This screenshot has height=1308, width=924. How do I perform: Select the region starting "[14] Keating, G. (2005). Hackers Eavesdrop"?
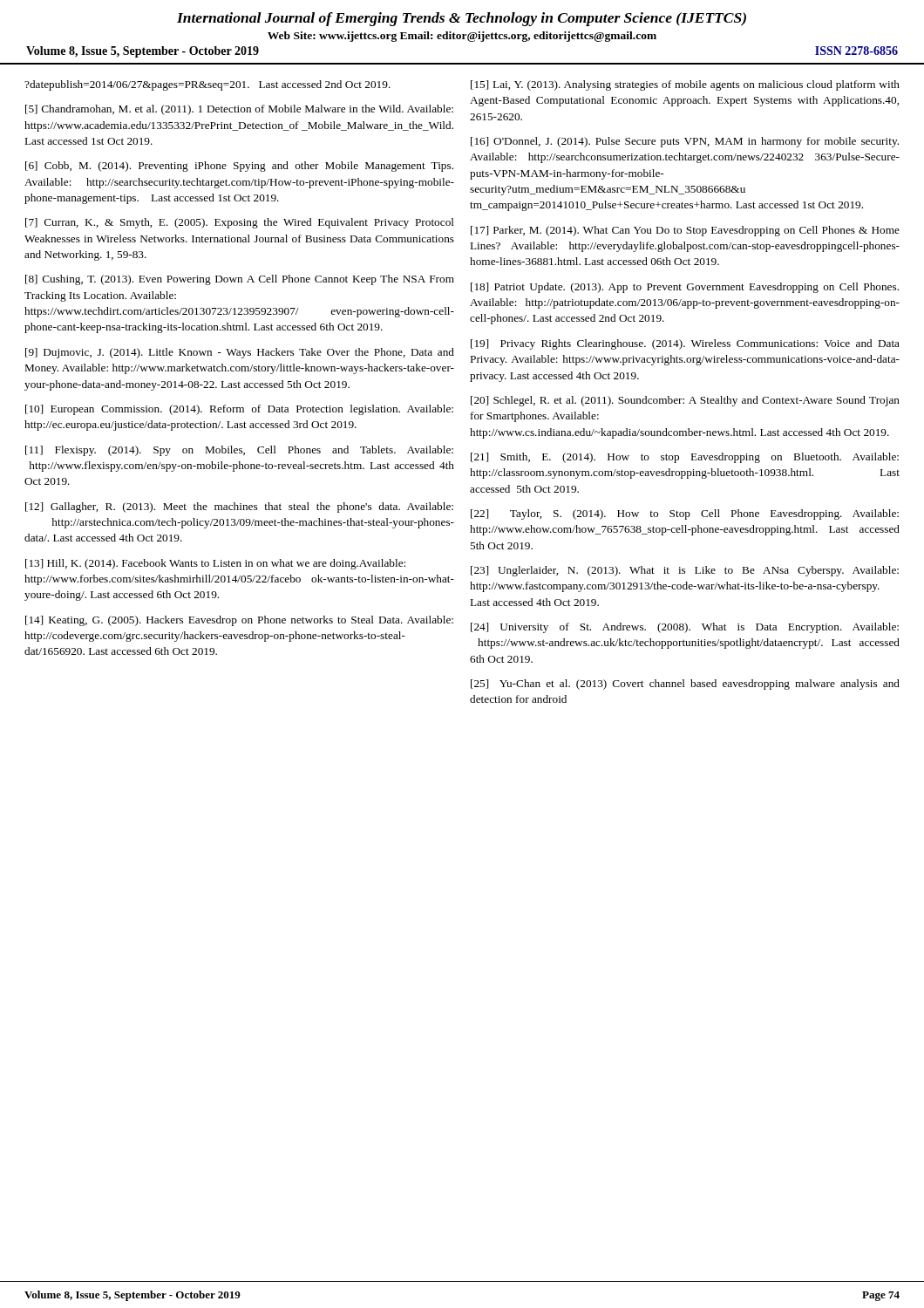(x=239, y=635)
